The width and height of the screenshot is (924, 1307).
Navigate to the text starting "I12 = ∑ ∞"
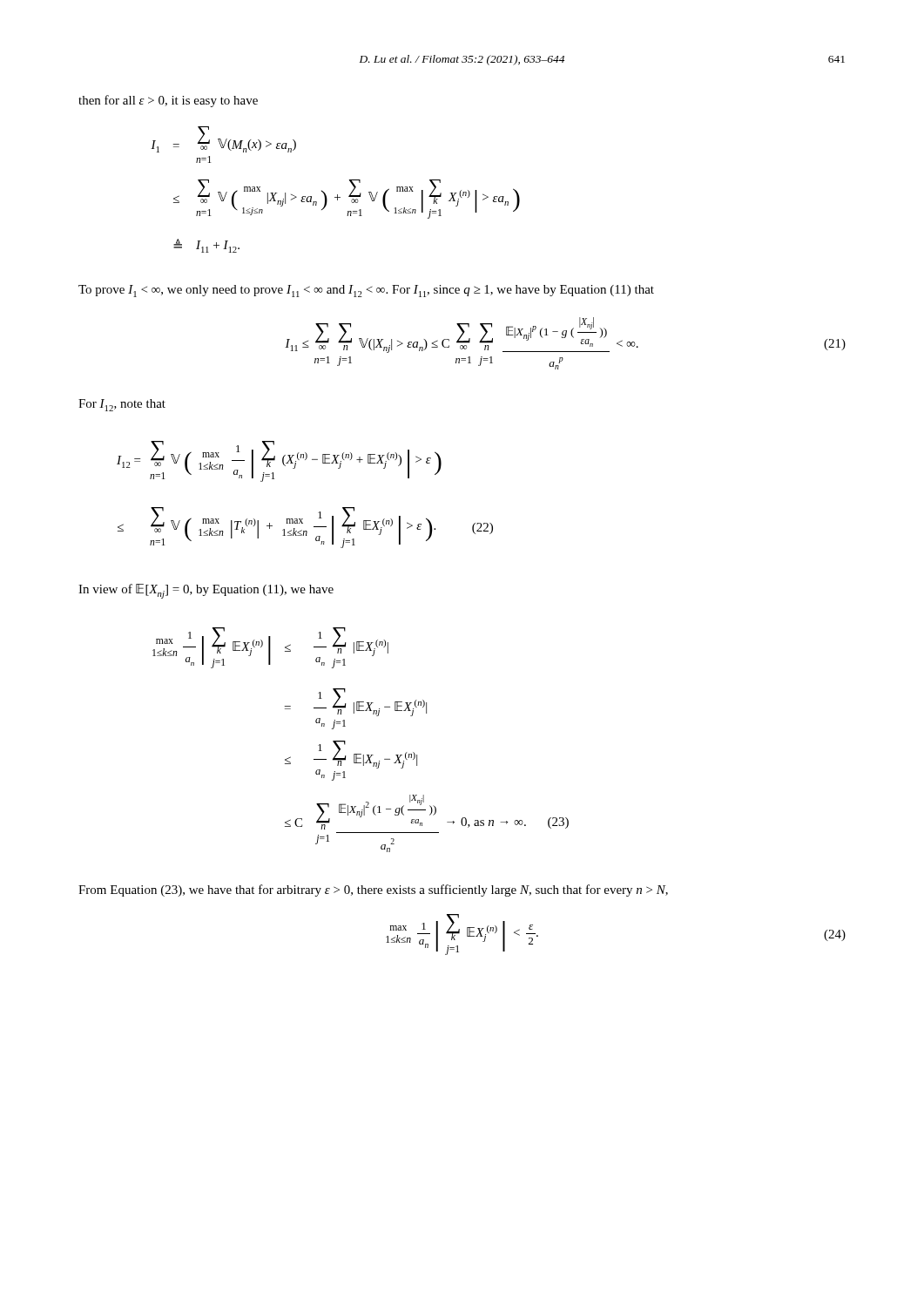(305, 494)
